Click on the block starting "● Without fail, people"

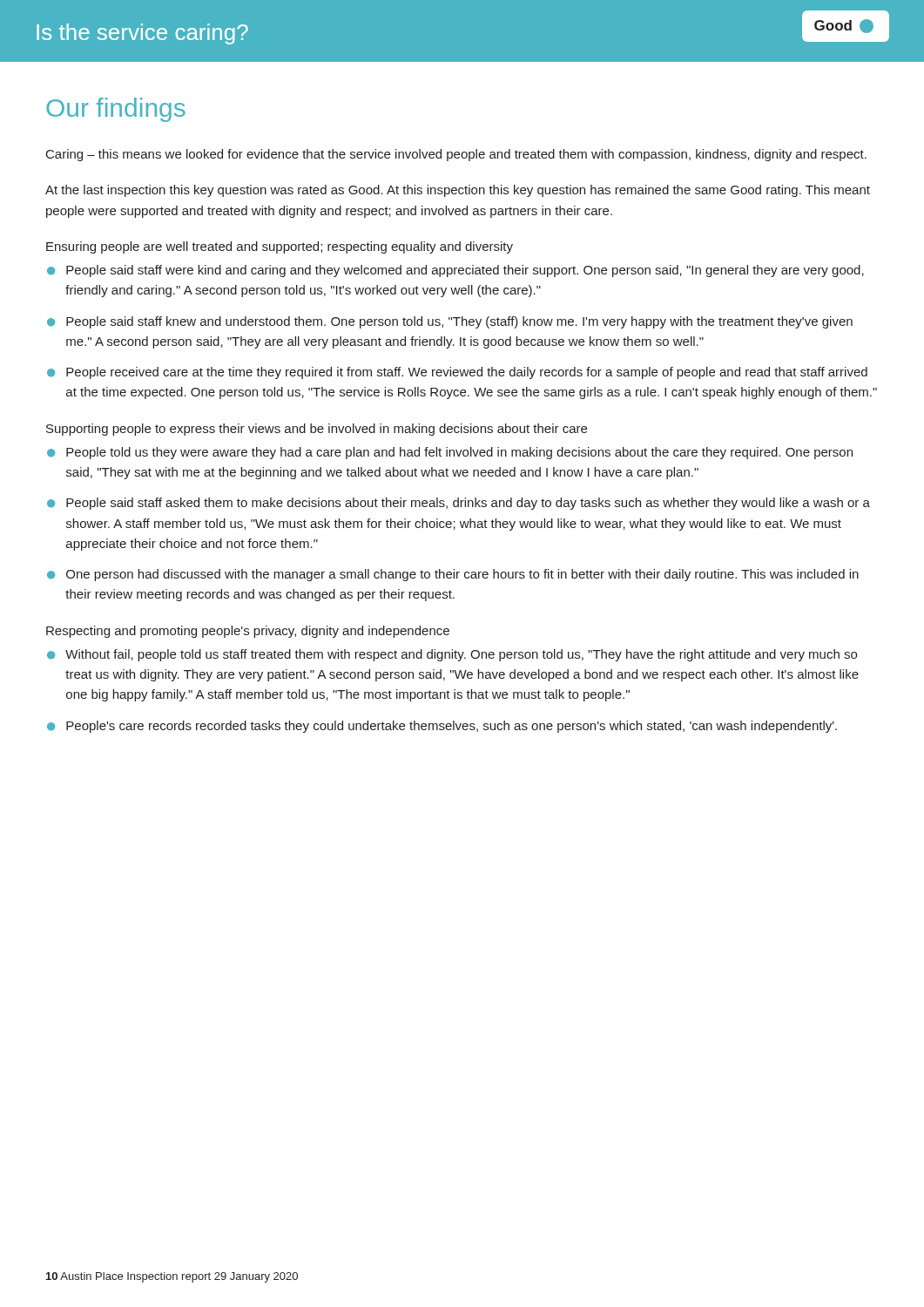click(x=462, y=674)
